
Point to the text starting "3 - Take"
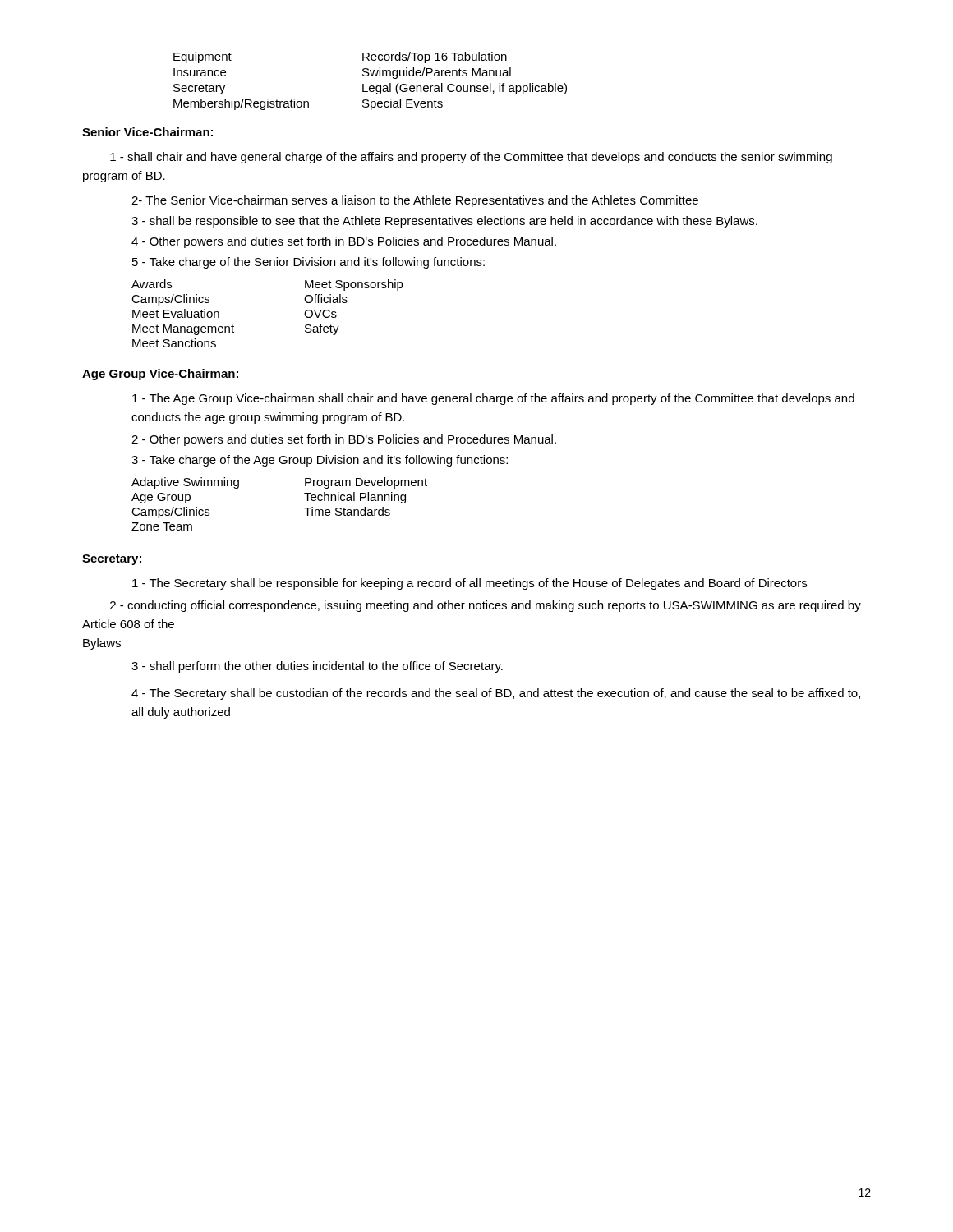point(320,460)
